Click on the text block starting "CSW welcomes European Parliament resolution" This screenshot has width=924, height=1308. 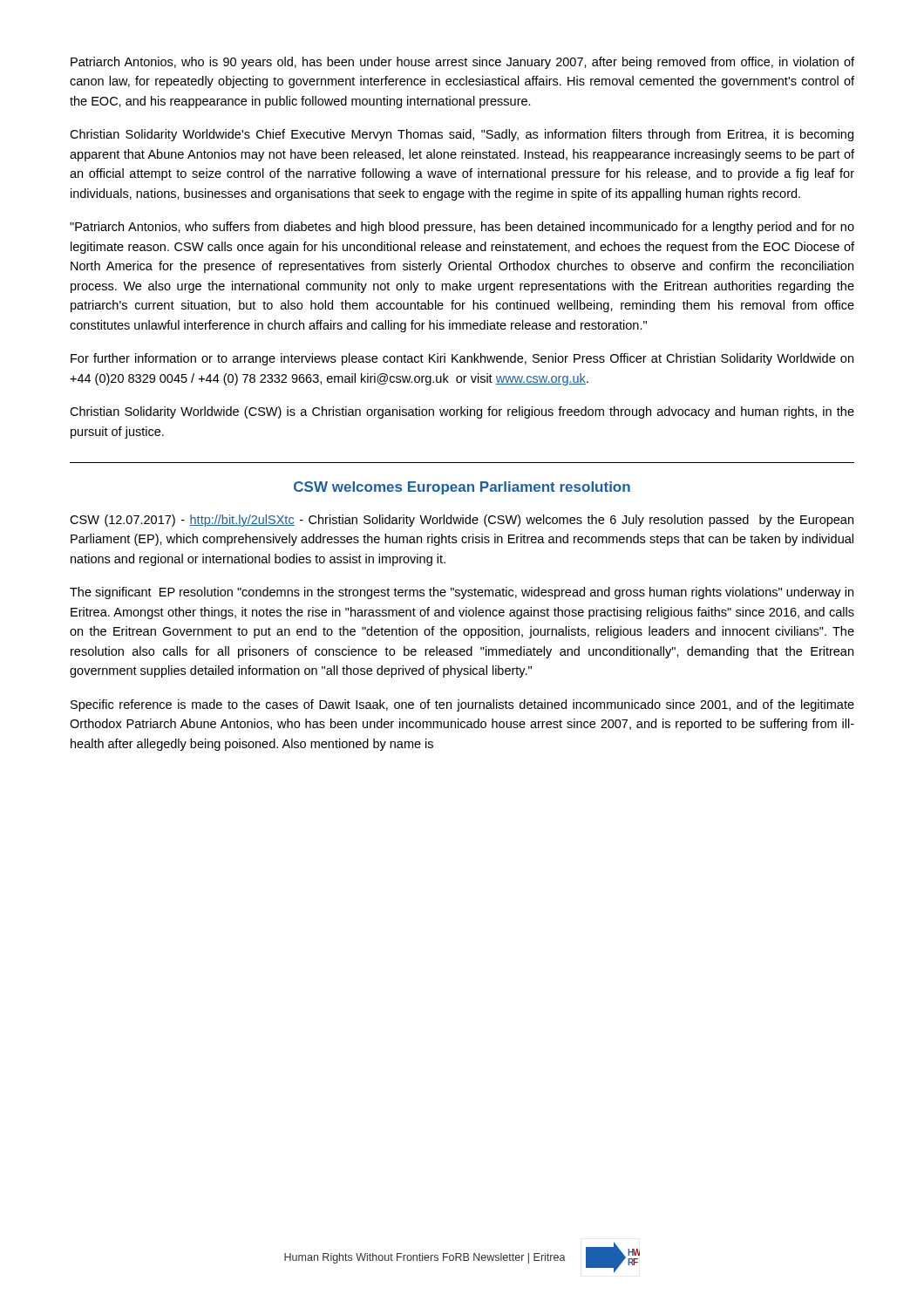pos(462,487)
